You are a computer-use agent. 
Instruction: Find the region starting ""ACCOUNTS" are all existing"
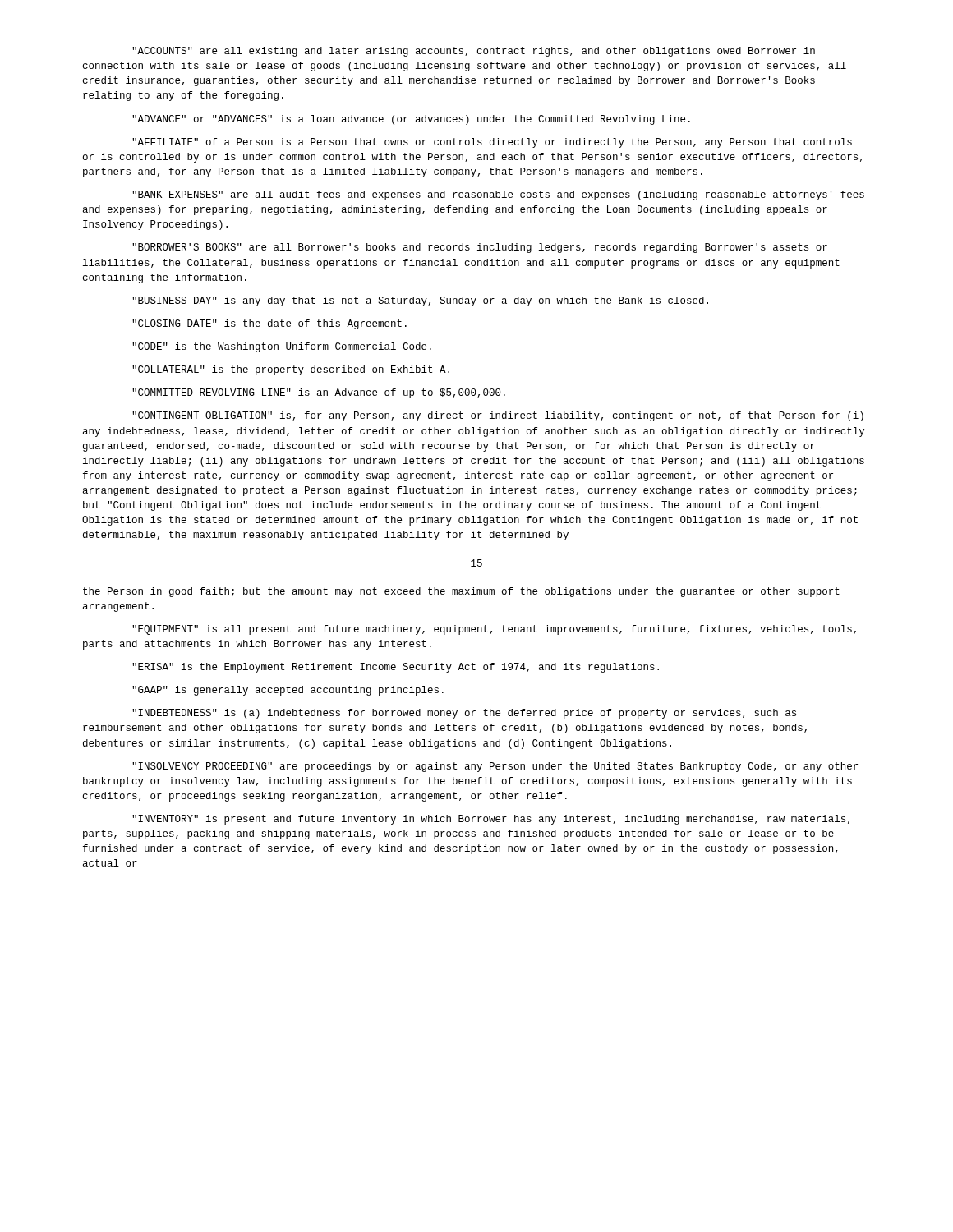click(464, 74)
